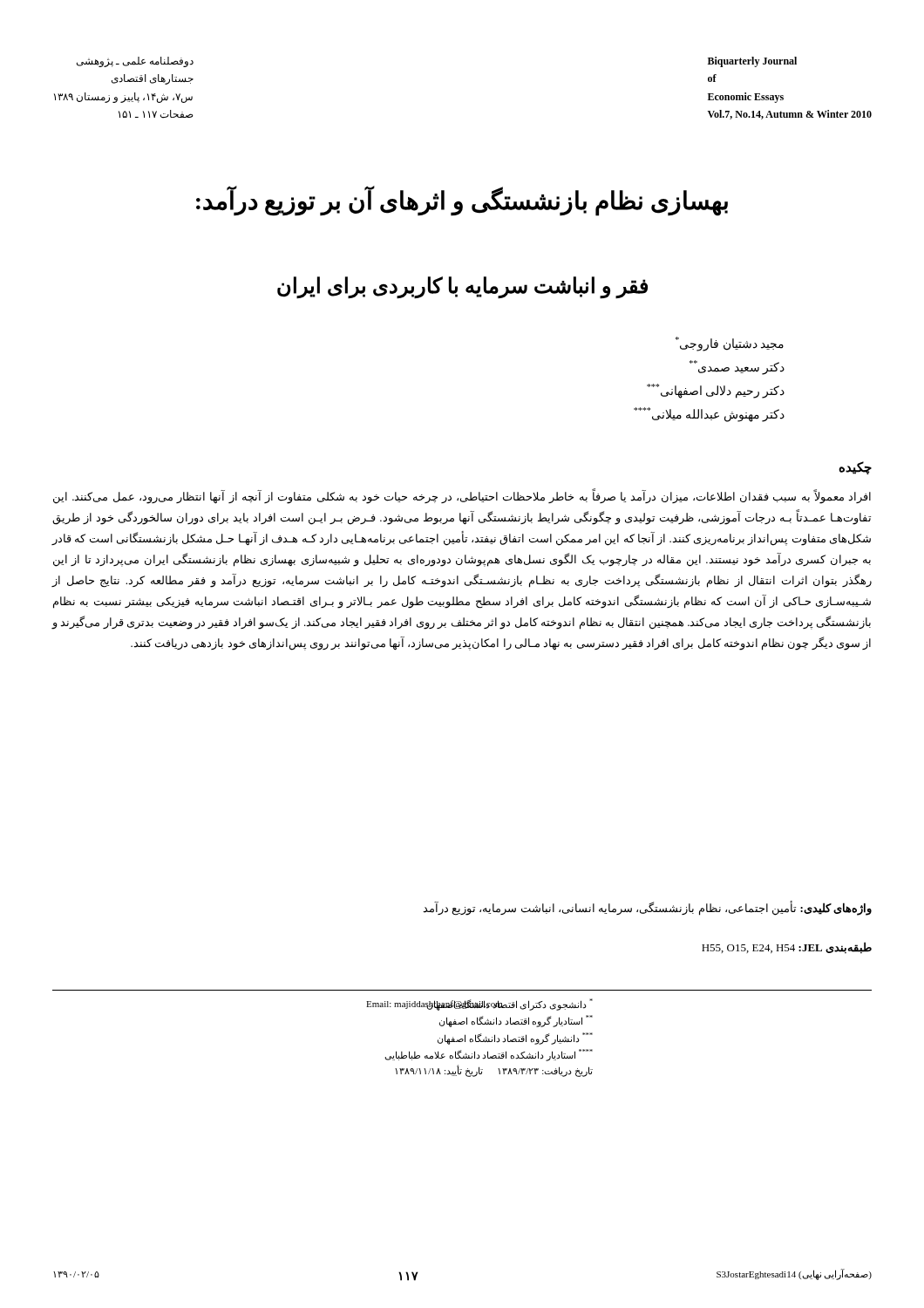Click on the text block that reads "افراد معمولاً به سبب فقدان اطلاعات،"
This screenshot has width=924, height=1308.
[462, 570]
